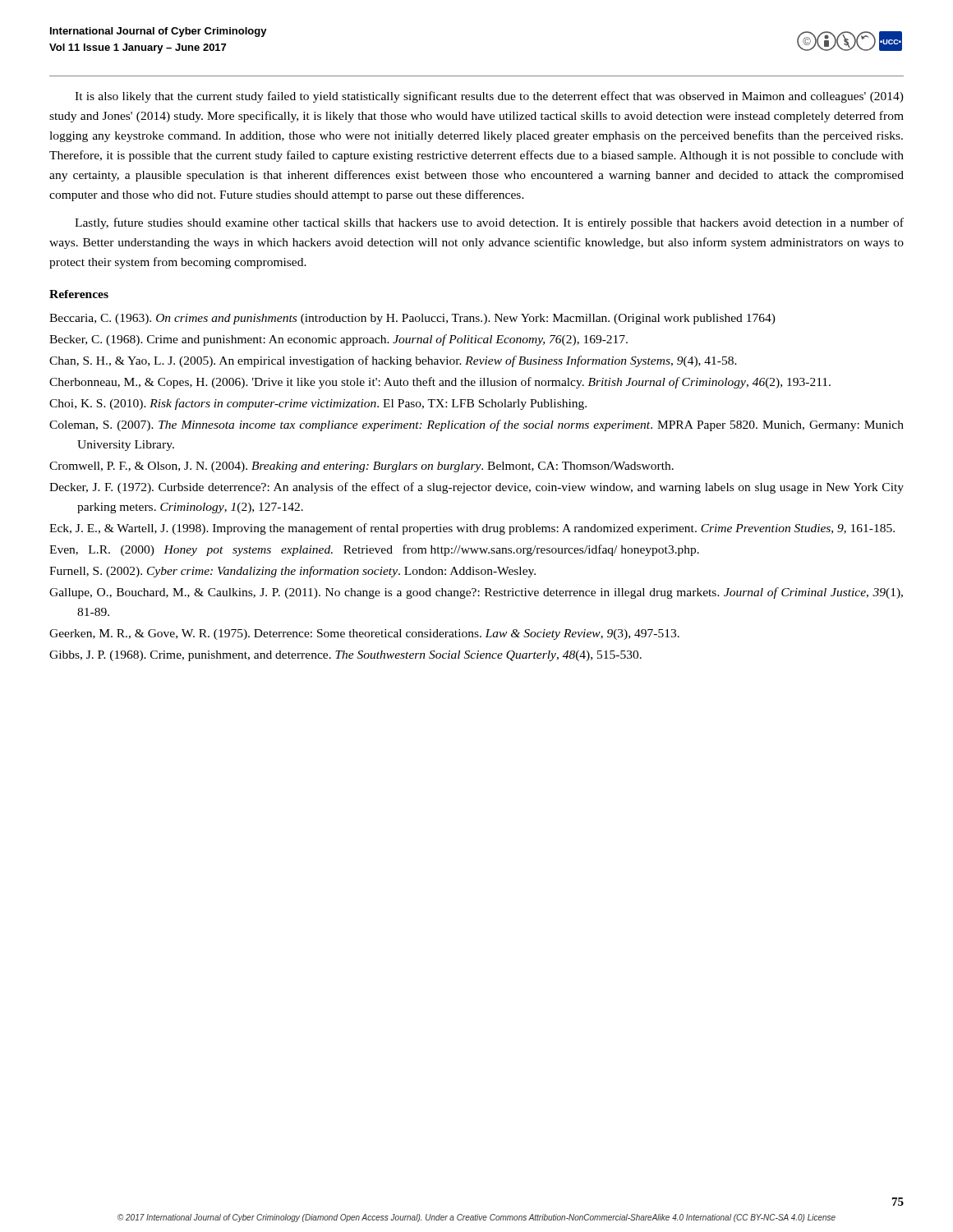
Task: Find the list item with the text "Chan, S. H., & Yao, L. J. (2005)."
Action: coord(393,360)
